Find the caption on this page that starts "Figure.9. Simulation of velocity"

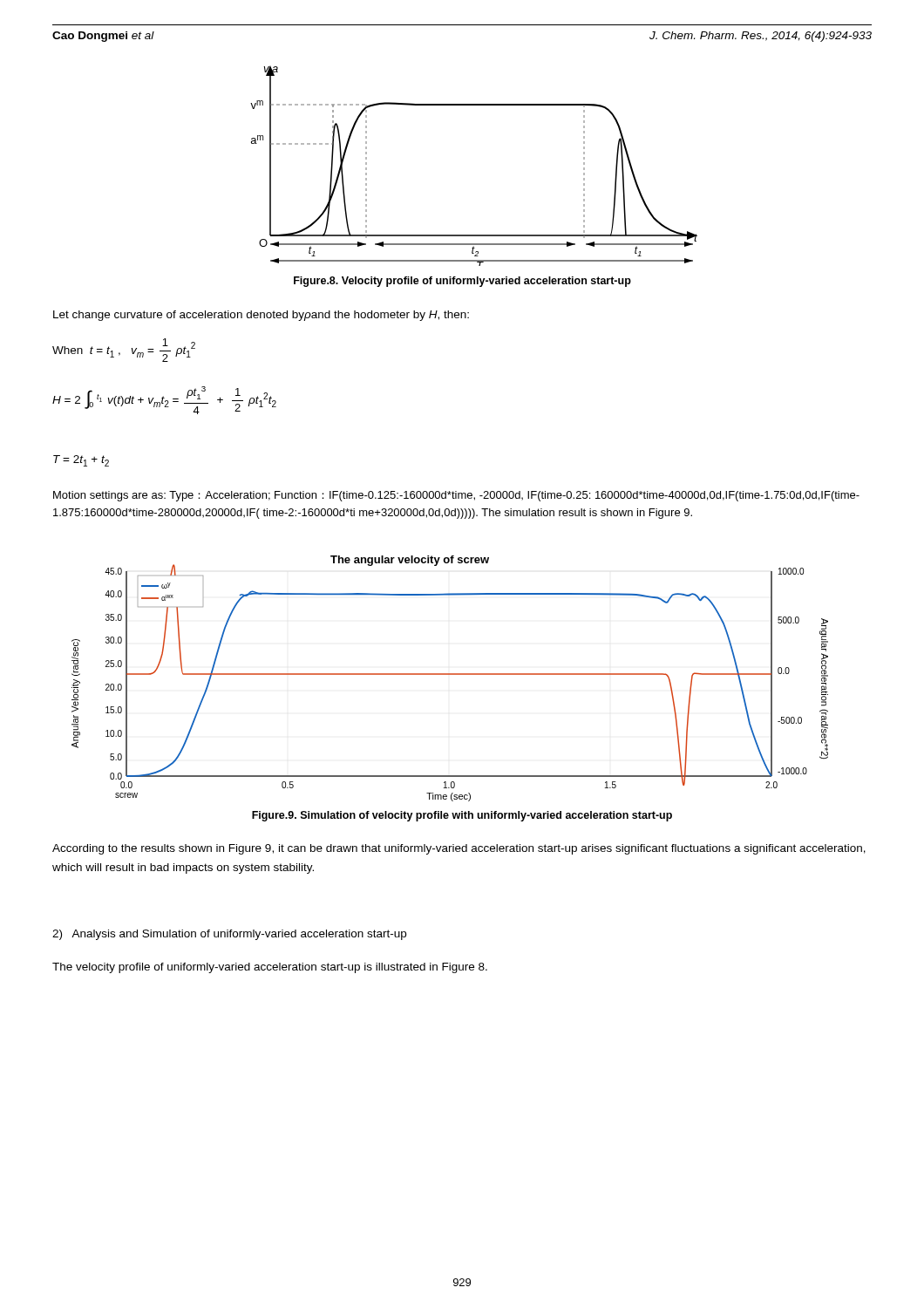pos(462,815)
